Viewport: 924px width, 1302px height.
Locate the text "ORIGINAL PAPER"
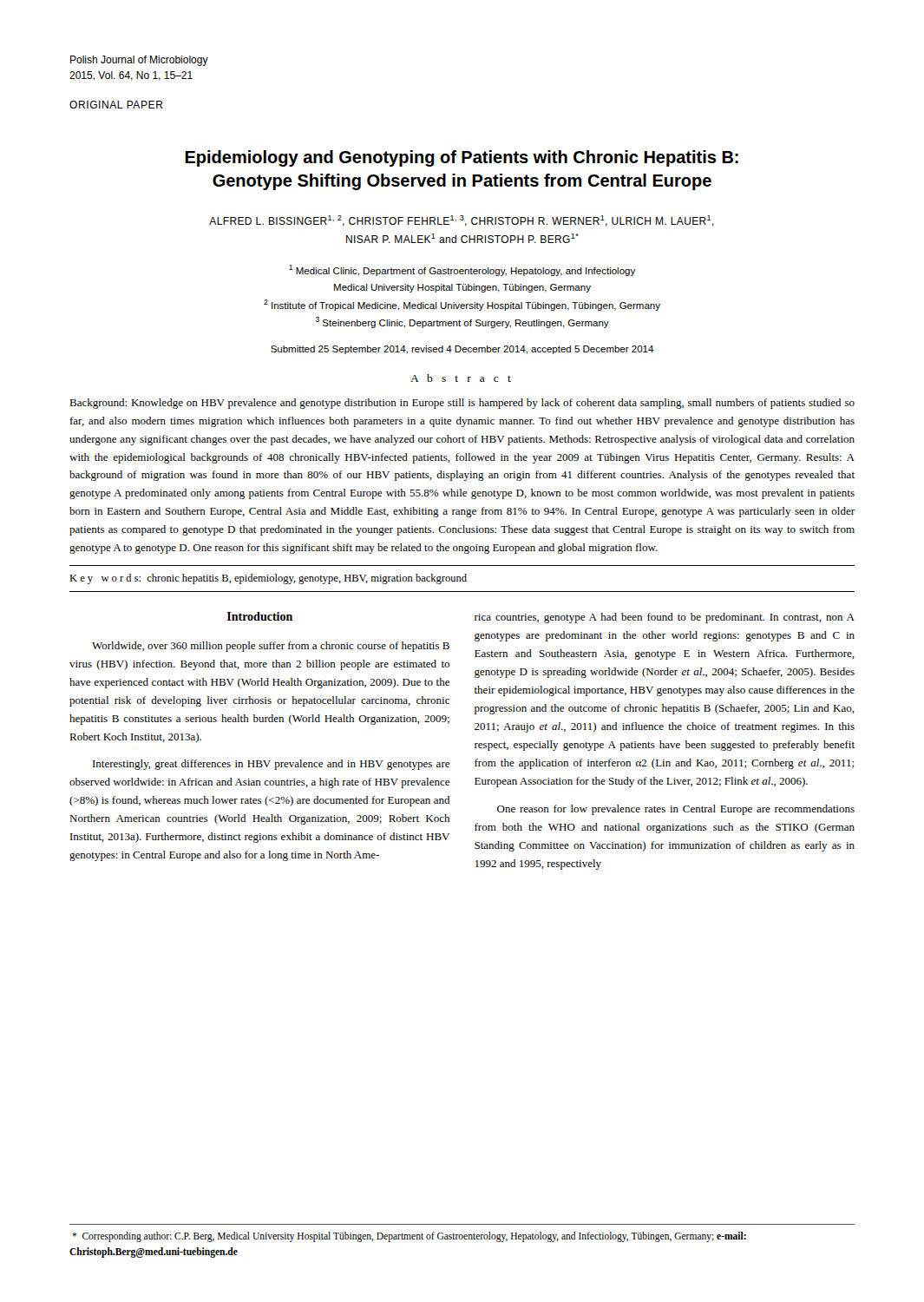tap(116, 105)
